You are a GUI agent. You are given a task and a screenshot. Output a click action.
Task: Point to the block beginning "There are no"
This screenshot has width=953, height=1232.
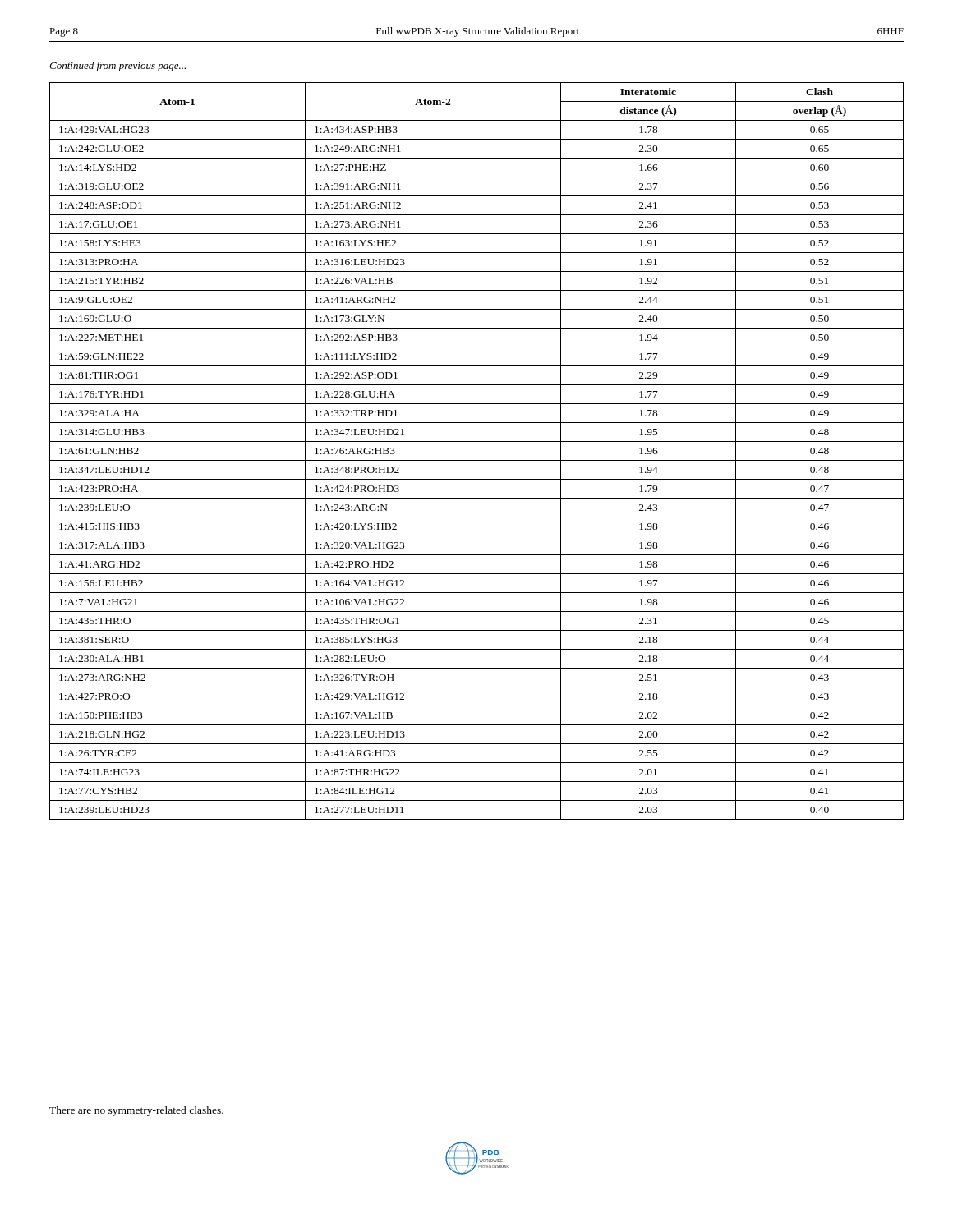click(137, 1110)
